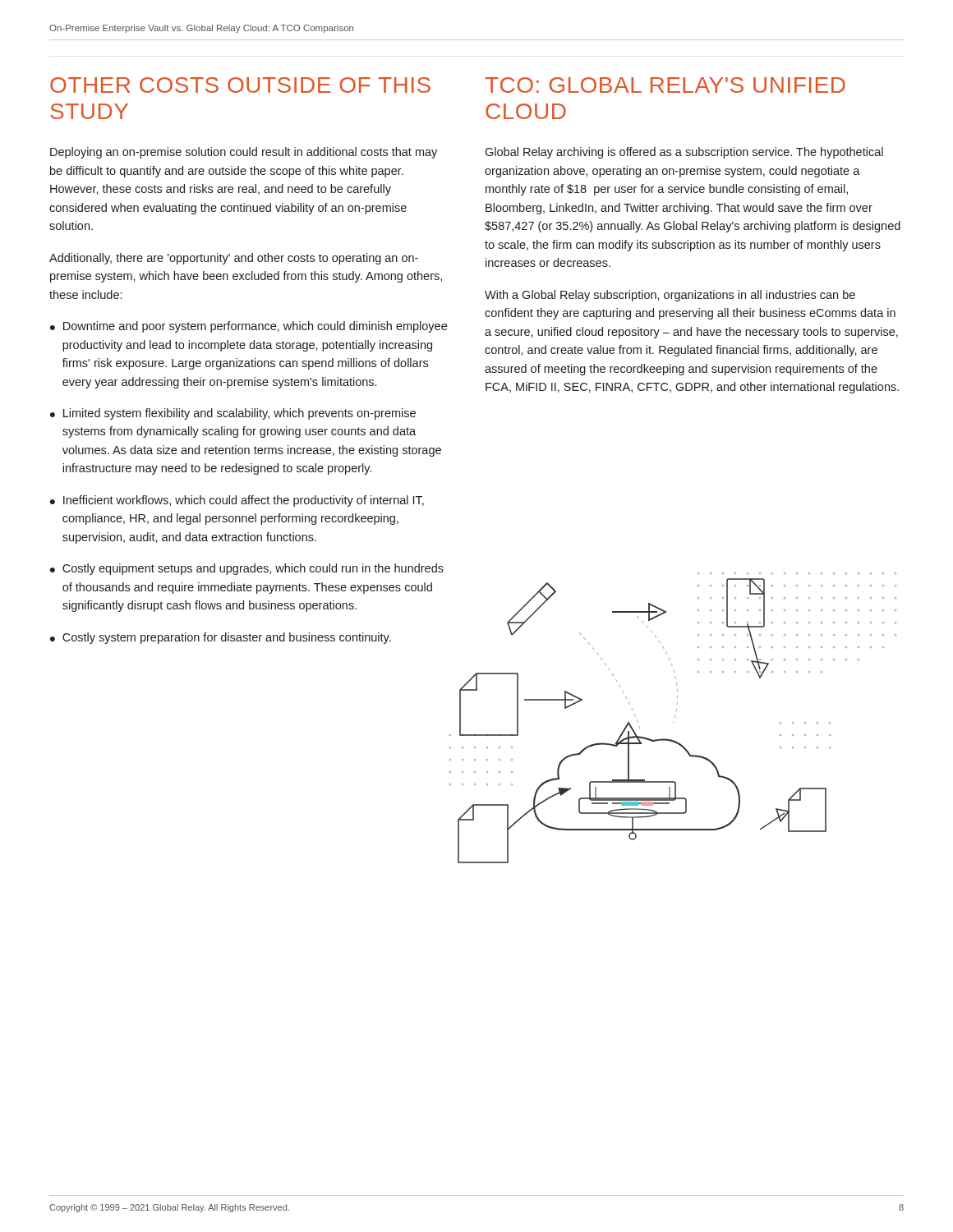The width and height of the screenshot is (953, 1232).
Task: Find the list item with the text "• Costly equipment setups"
Action: coord(251,587)
